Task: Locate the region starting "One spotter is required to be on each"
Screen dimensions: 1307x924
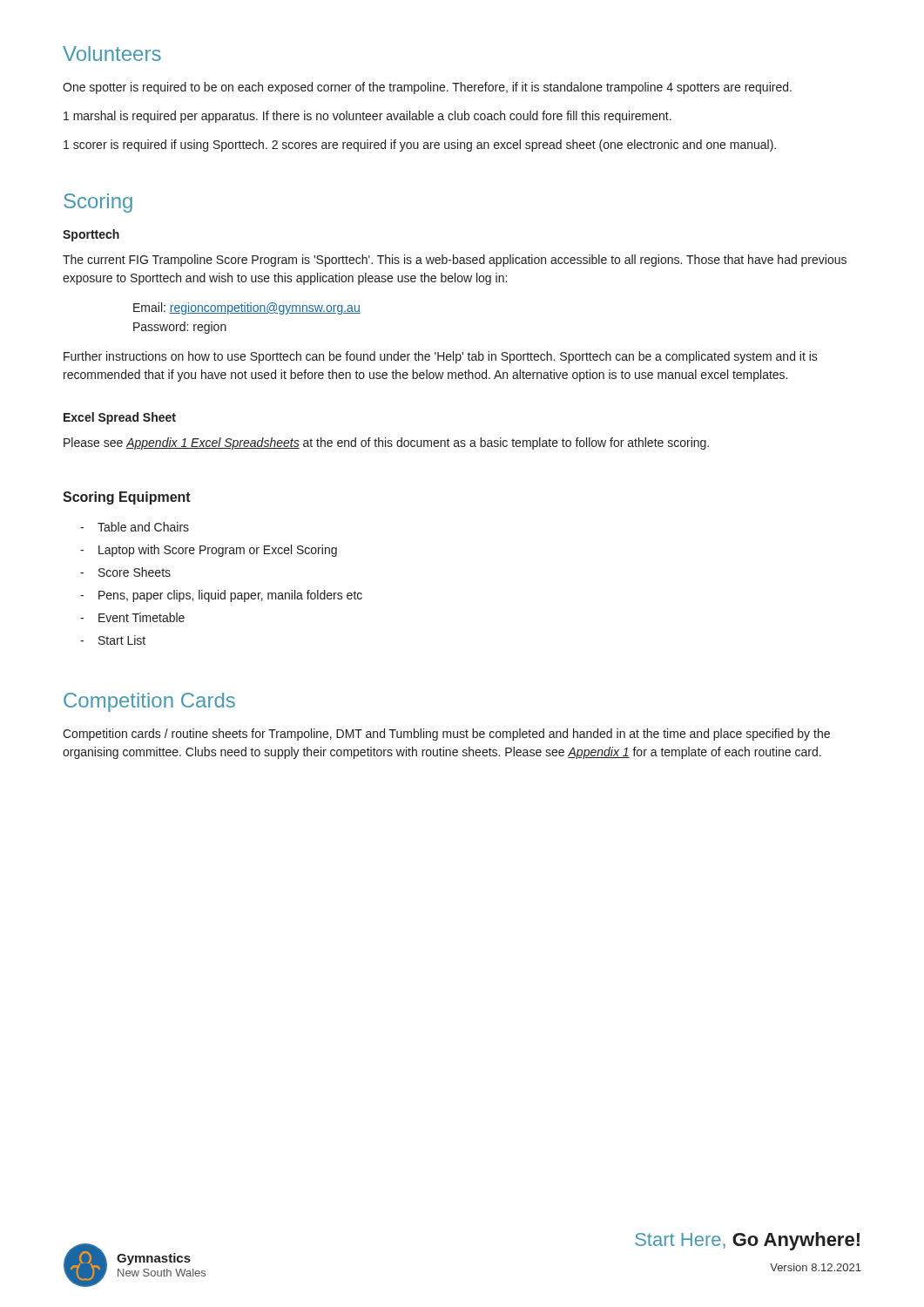Action: [x=462, y=88]
